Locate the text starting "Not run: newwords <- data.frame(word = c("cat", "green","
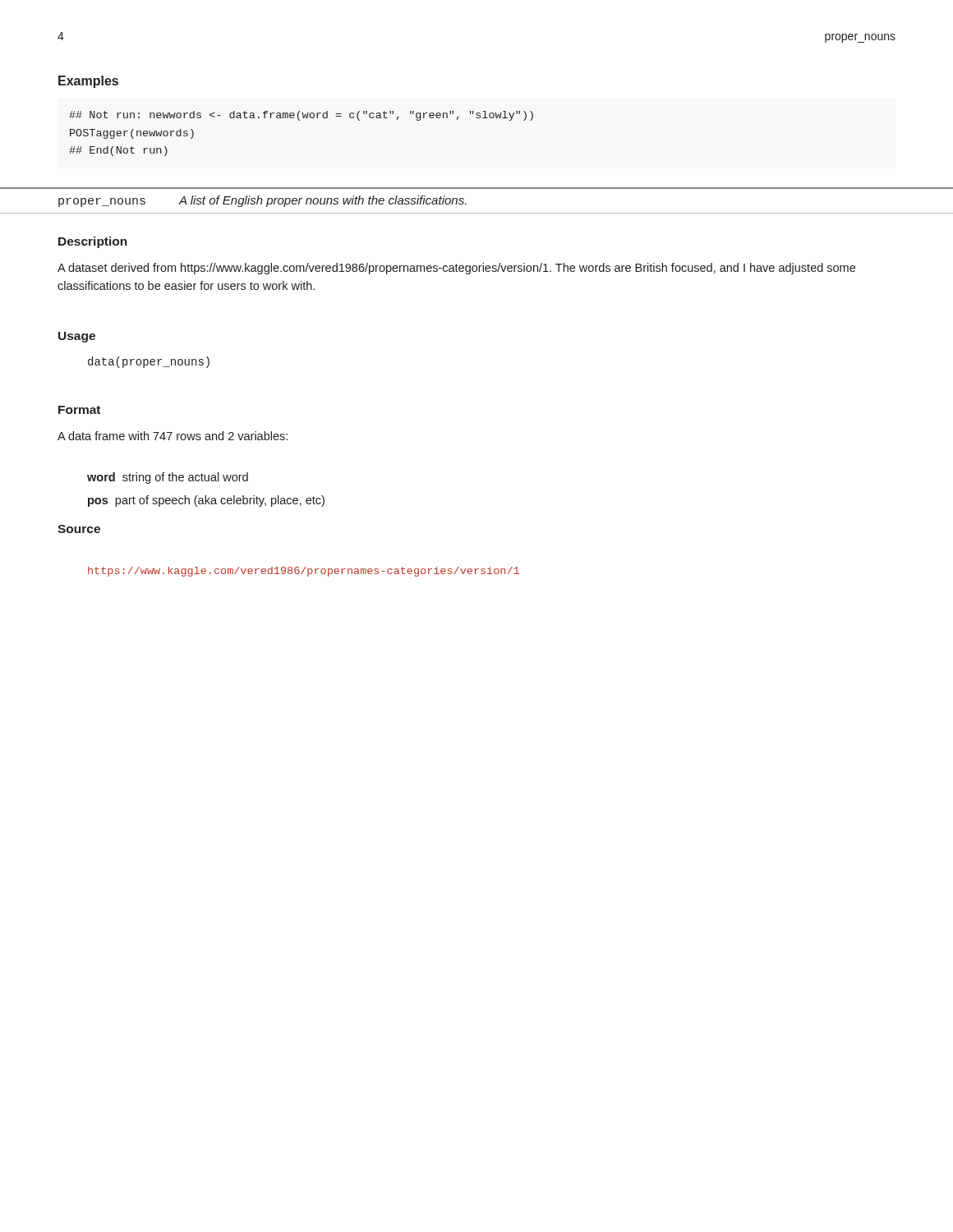This screenshot has width=953, height=1232. 301,116
